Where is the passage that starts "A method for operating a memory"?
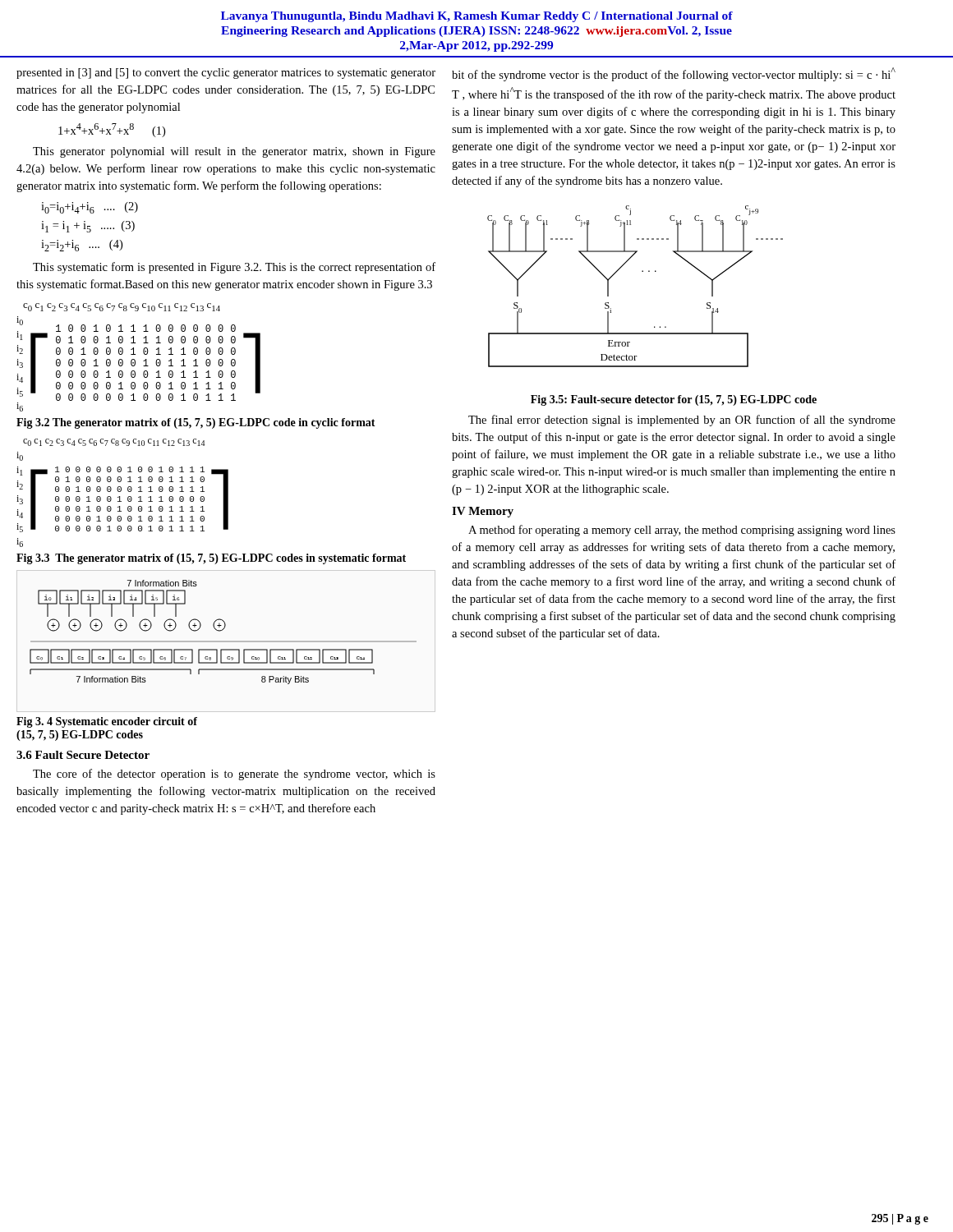 pyautogui.click(x=674, y=582)
